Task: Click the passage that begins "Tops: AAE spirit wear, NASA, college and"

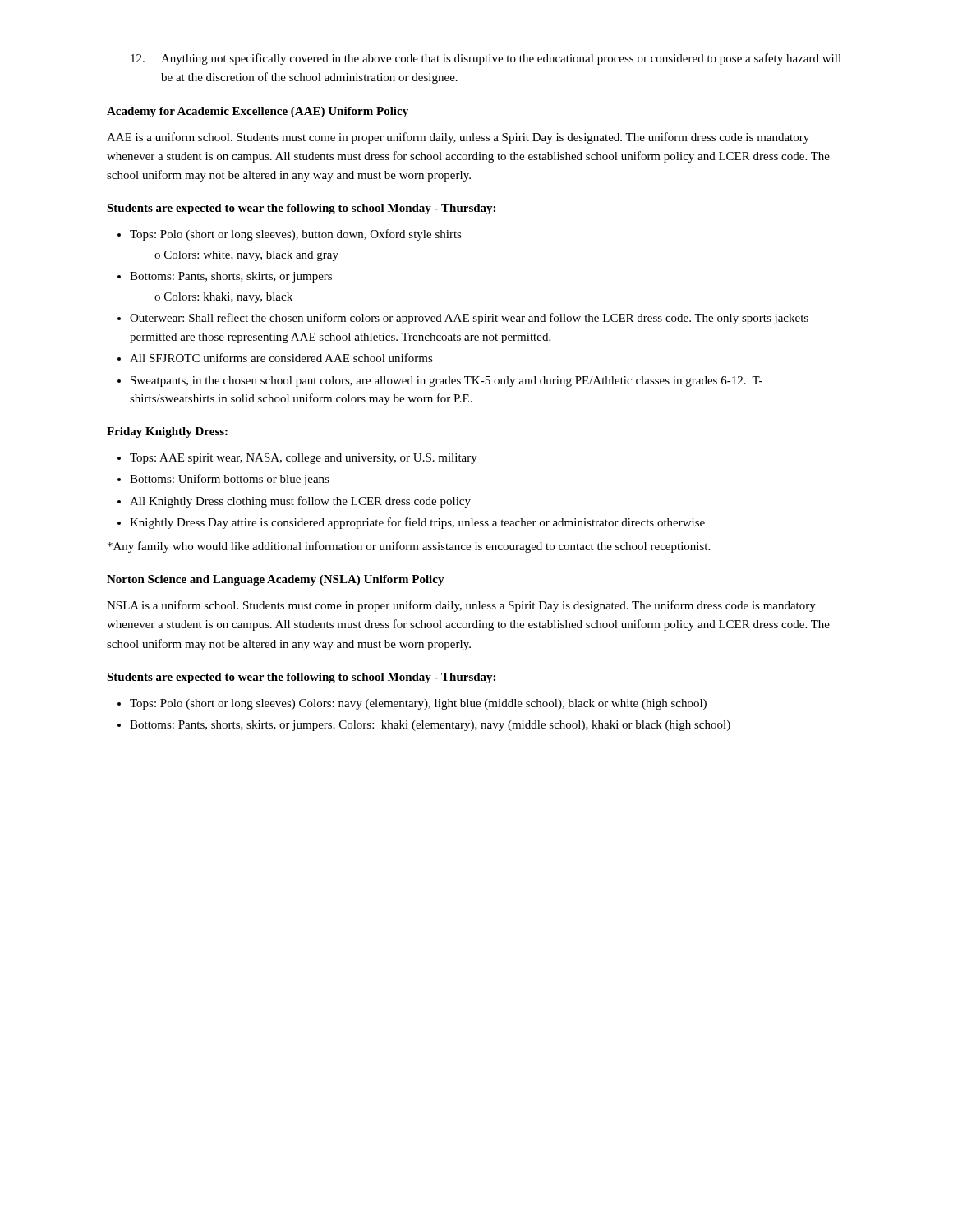Action: [x=476, y=490]
